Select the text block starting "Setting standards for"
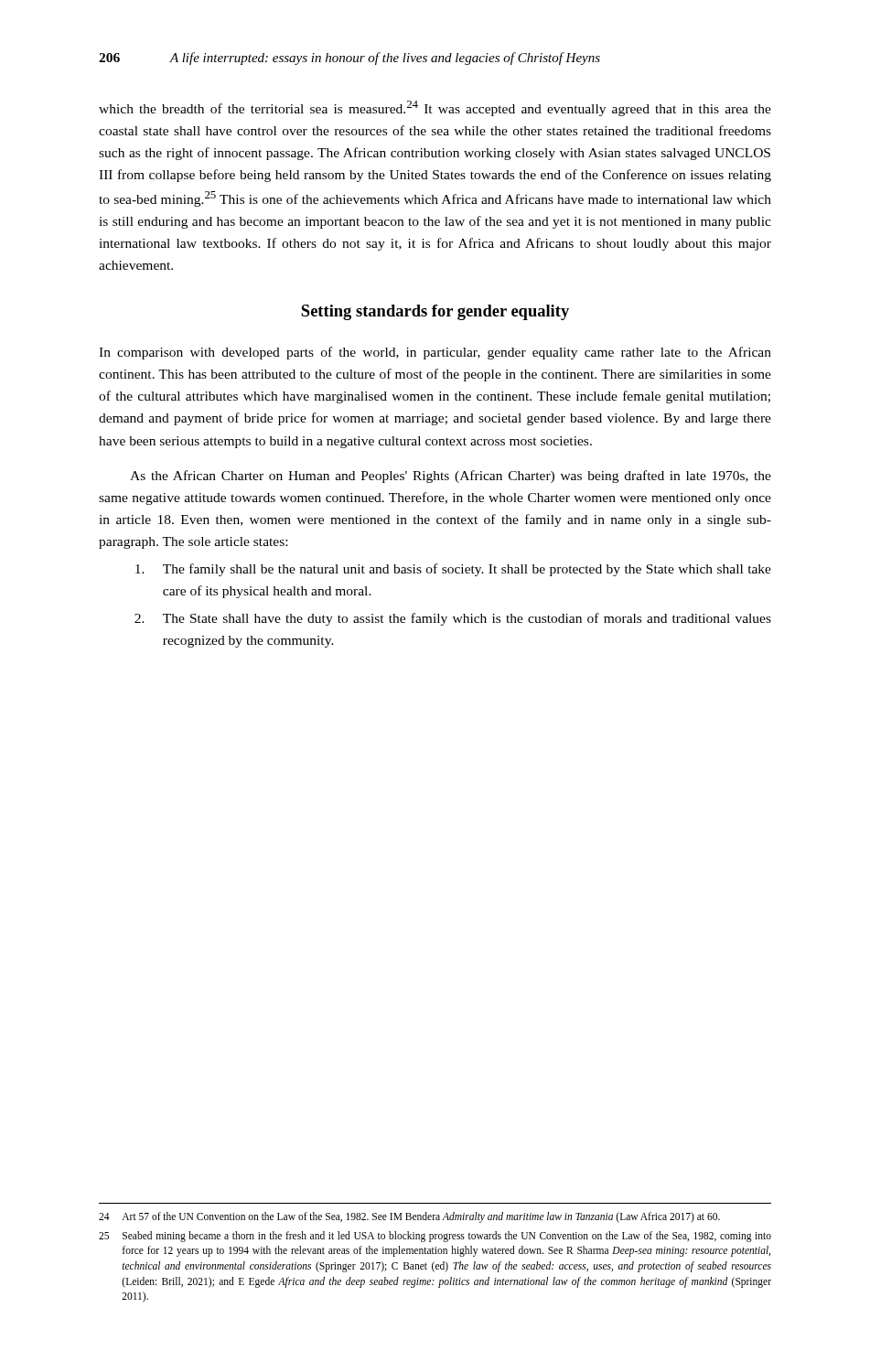Viewport: 870px width, 1372px height. click(435, 311)
